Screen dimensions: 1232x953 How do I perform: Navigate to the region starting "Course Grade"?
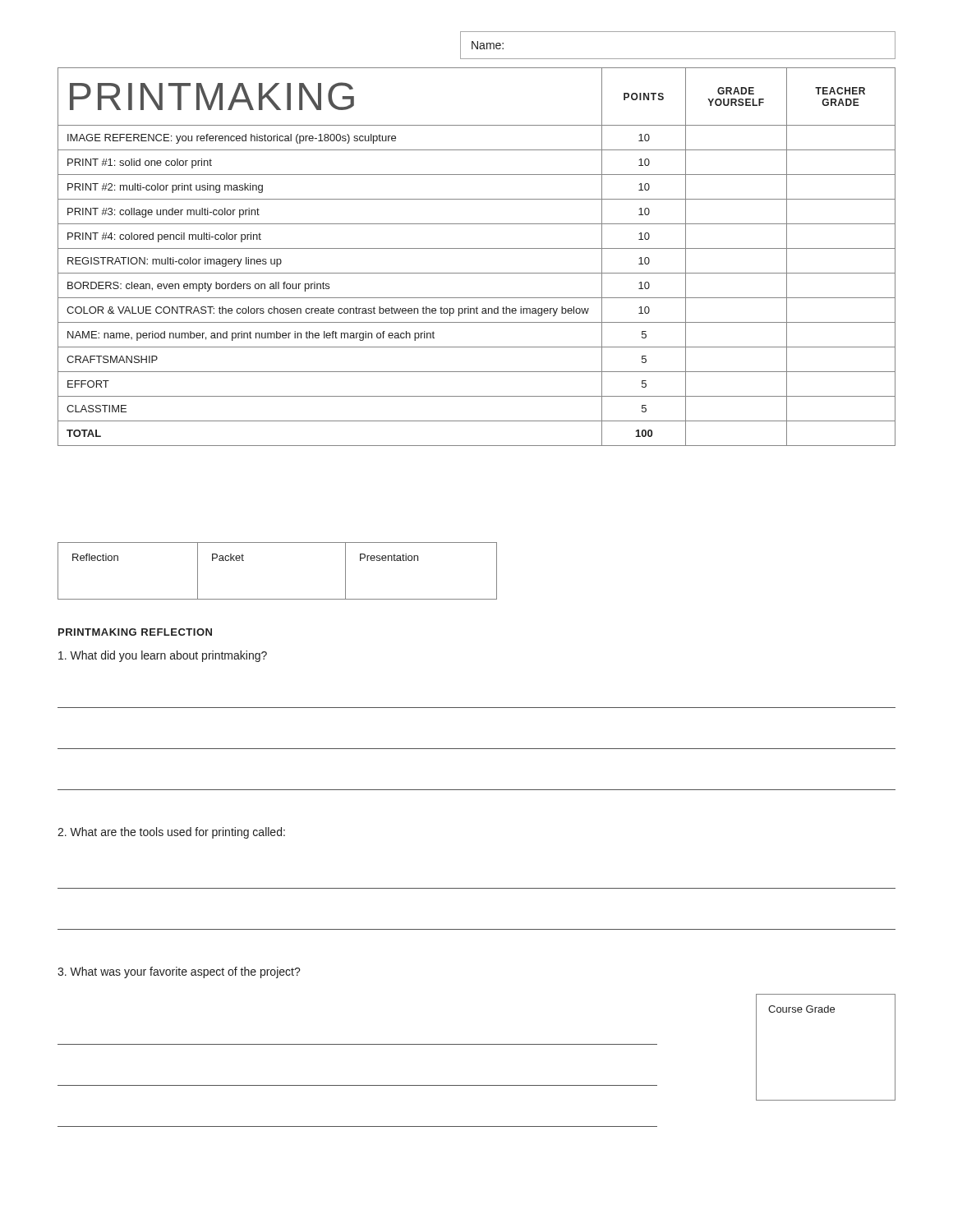[802, 1009]
